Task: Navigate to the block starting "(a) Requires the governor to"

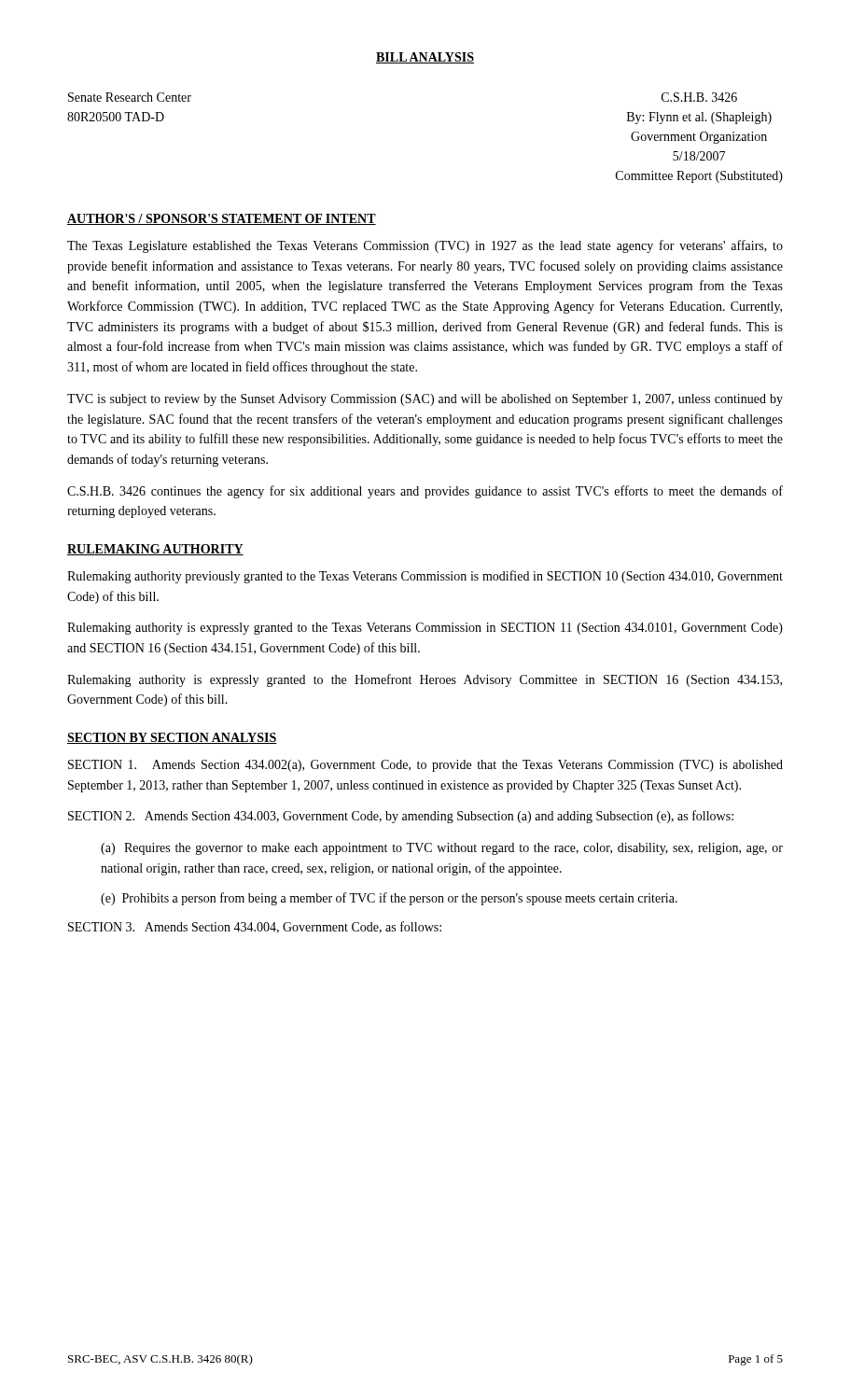Action: [442, 858]
